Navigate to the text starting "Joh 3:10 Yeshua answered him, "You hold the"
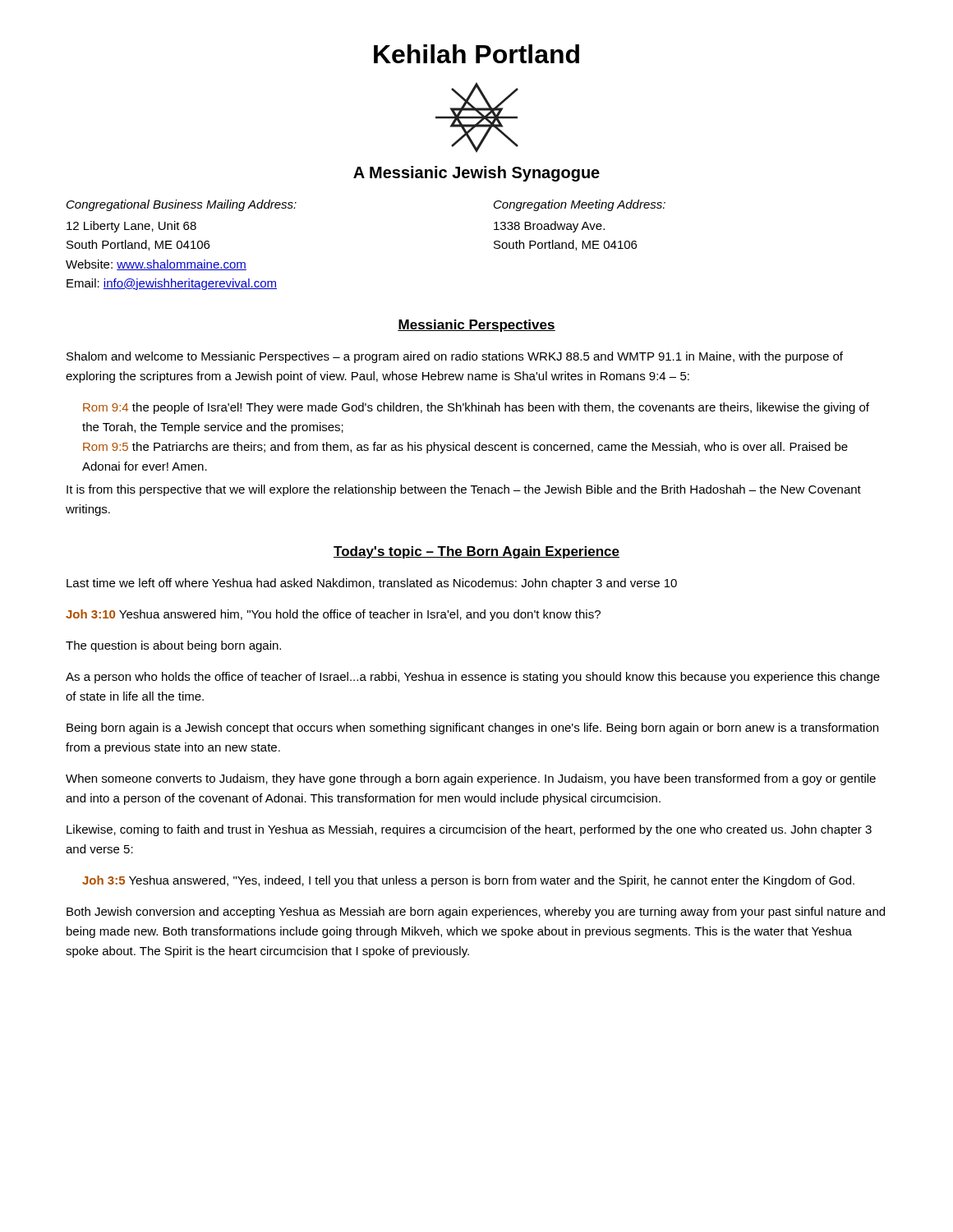The height and width of the screenshot is (1232, 953). pyautogui.click(x=333, y=614)
